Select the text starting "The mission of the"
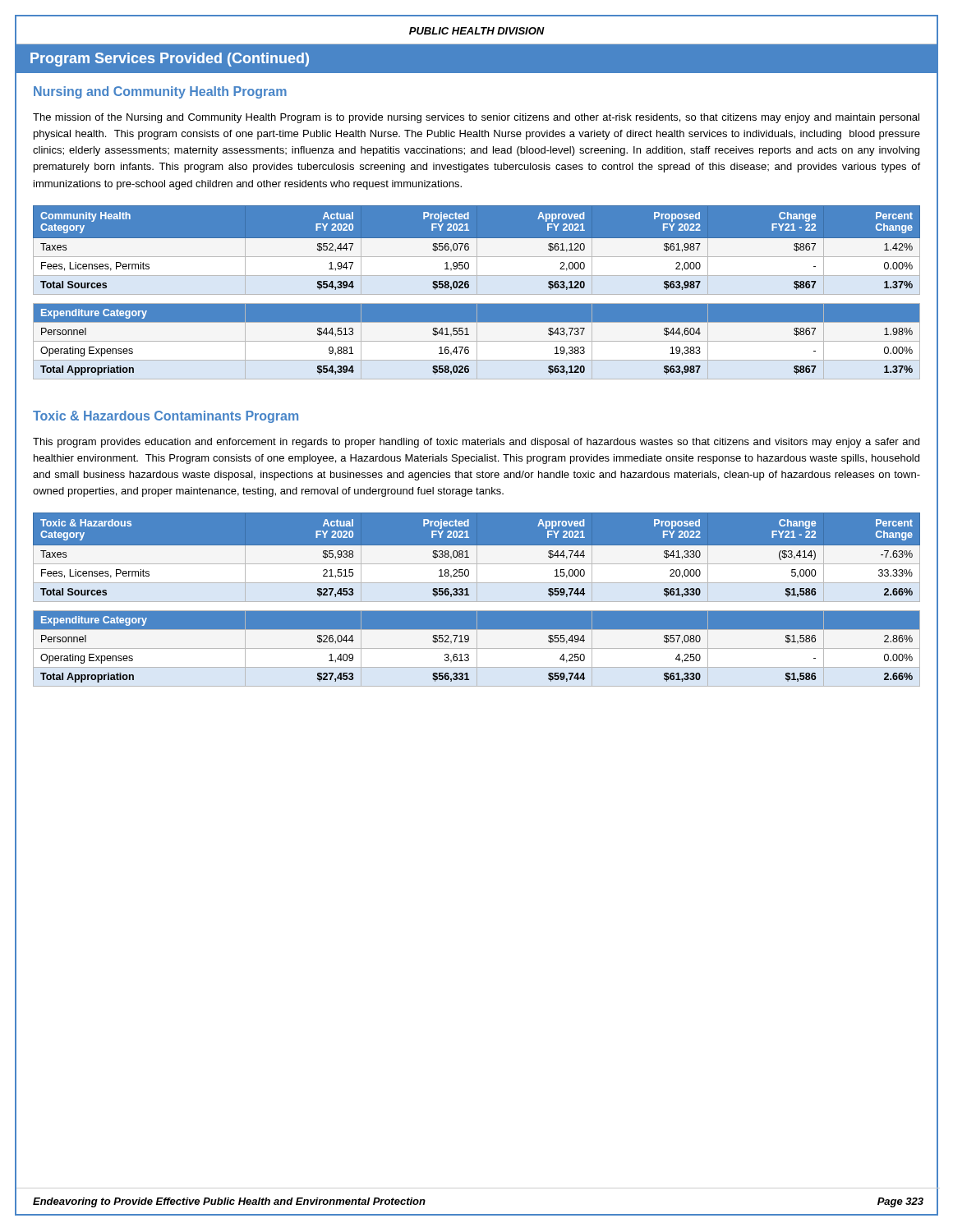This screenshot has width=953, height=1232. tap(476, 150)
